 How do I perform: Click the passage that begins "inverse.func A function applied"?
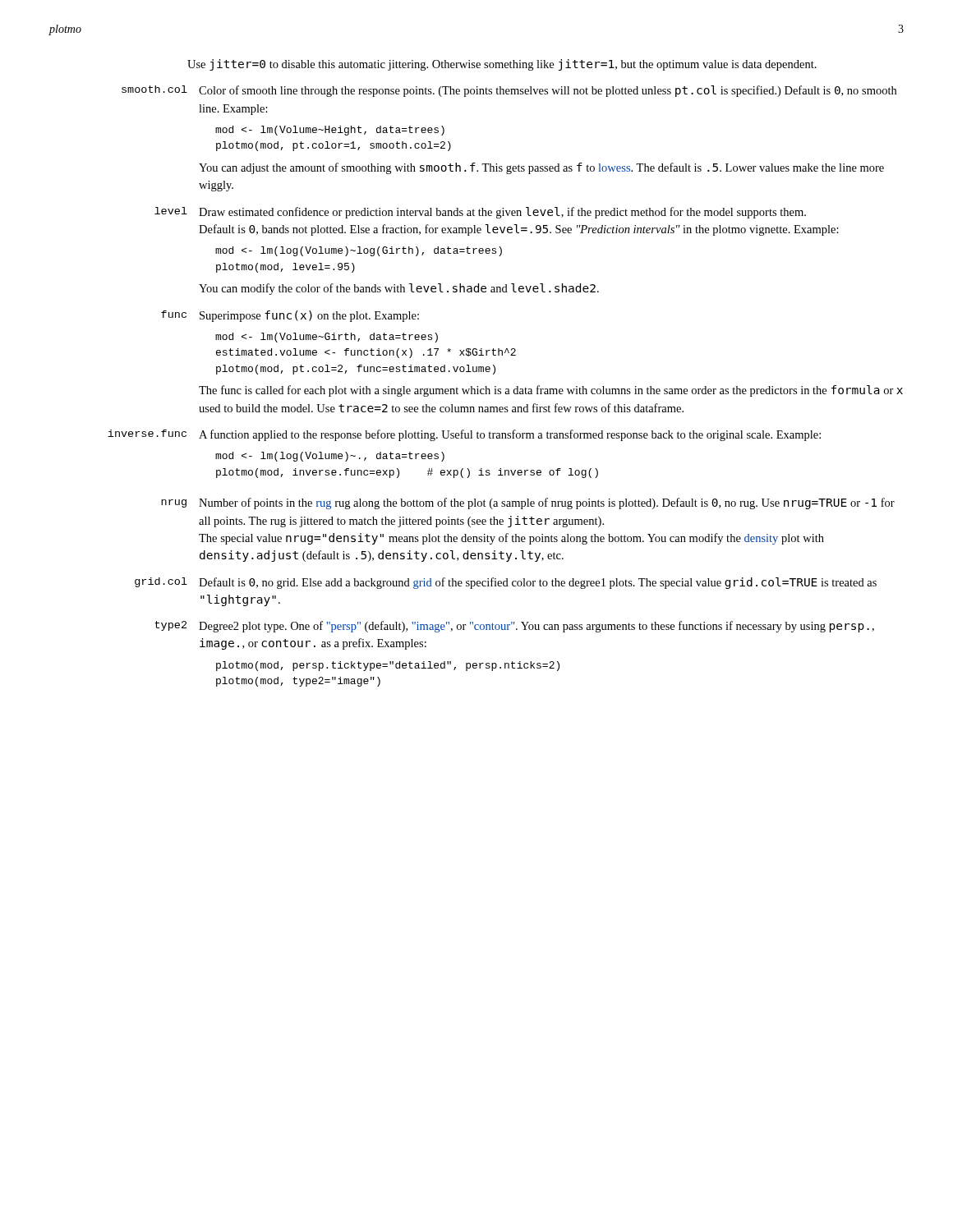tap(464, 435)
